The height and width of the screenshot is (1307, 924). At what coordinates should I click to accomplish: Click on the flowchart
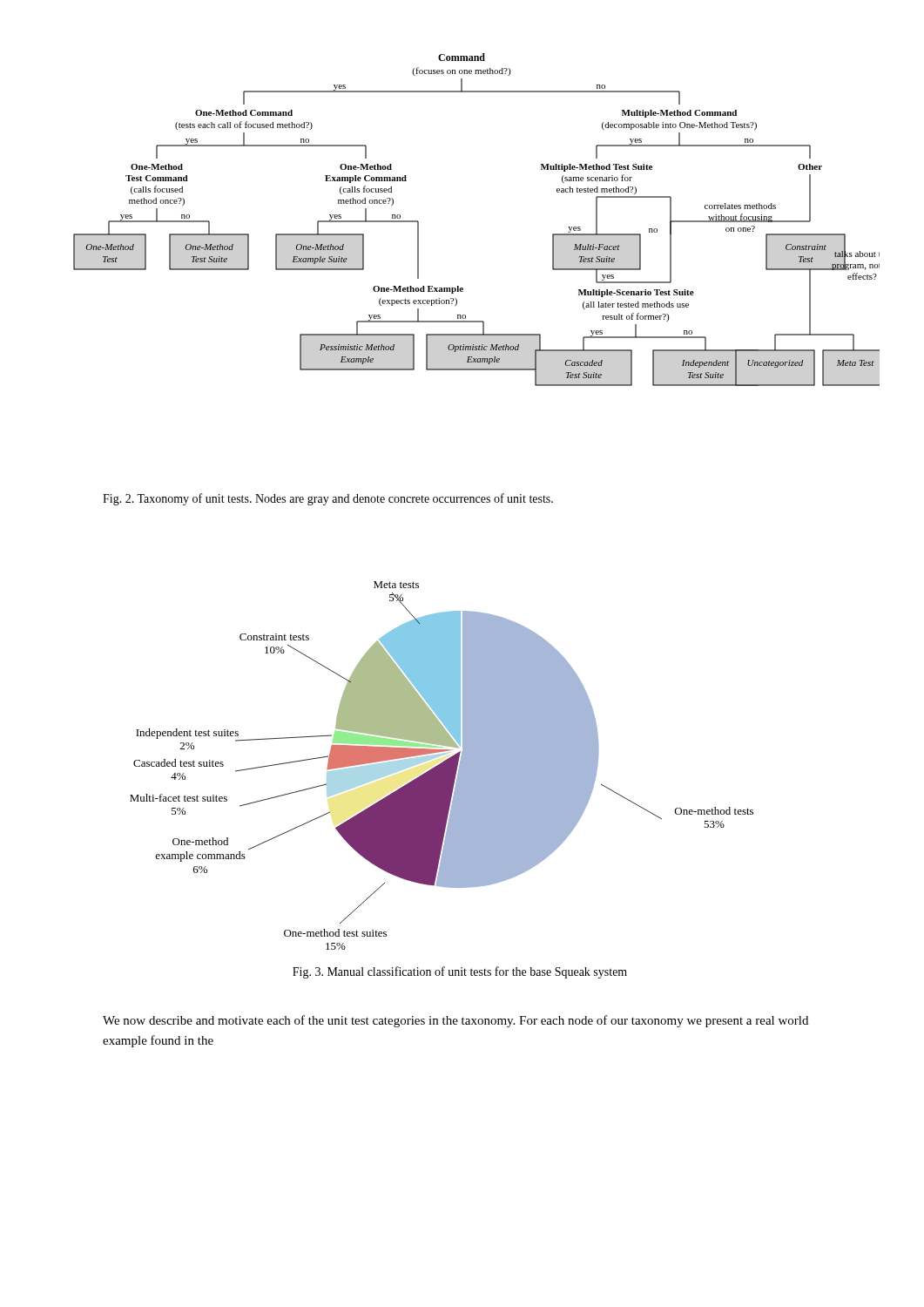[462, 261]
